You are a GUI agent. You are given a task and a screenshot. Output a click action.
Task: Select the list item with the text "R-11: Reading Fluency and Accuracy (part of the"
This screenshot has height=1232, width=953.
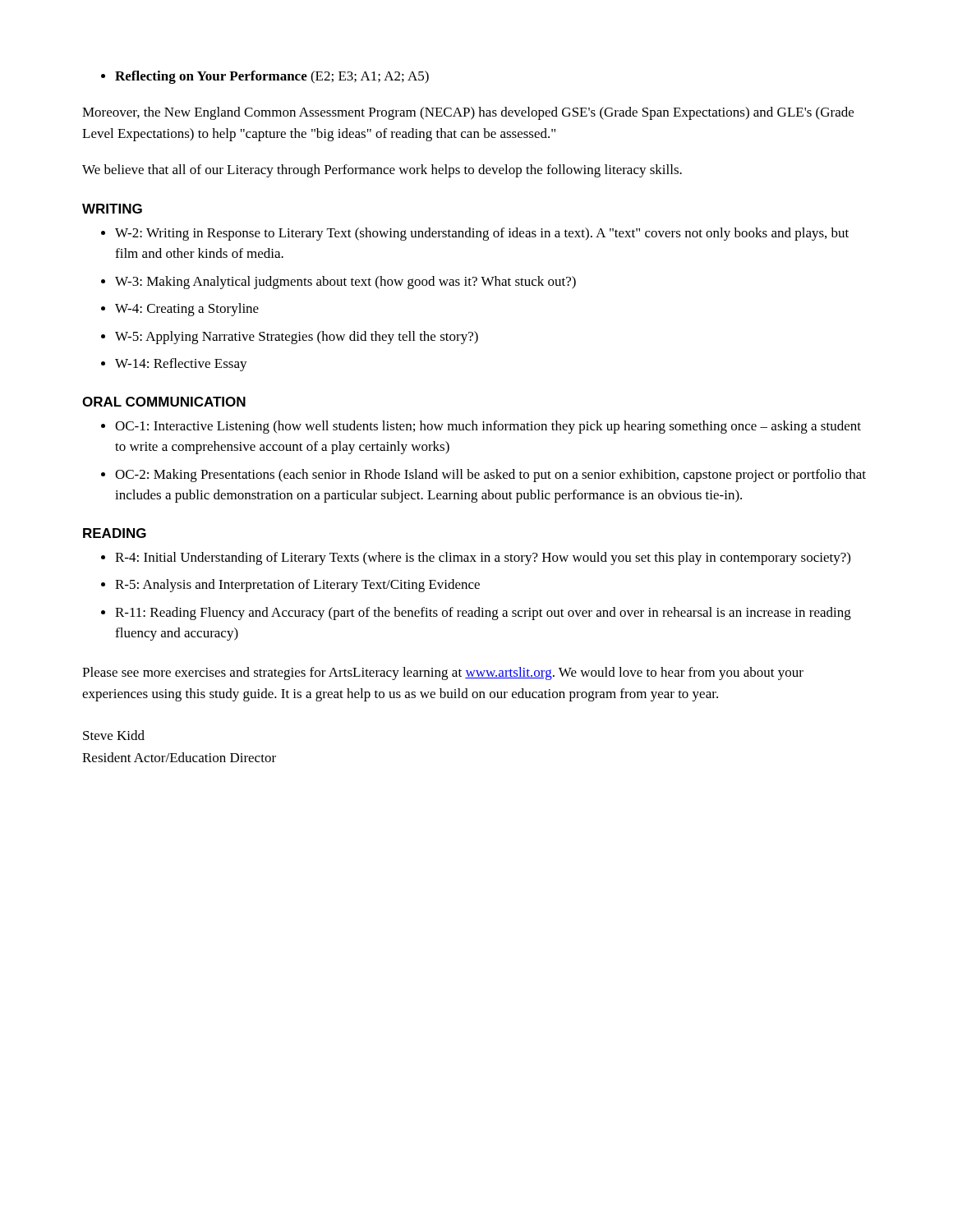(x=476, y=623)
